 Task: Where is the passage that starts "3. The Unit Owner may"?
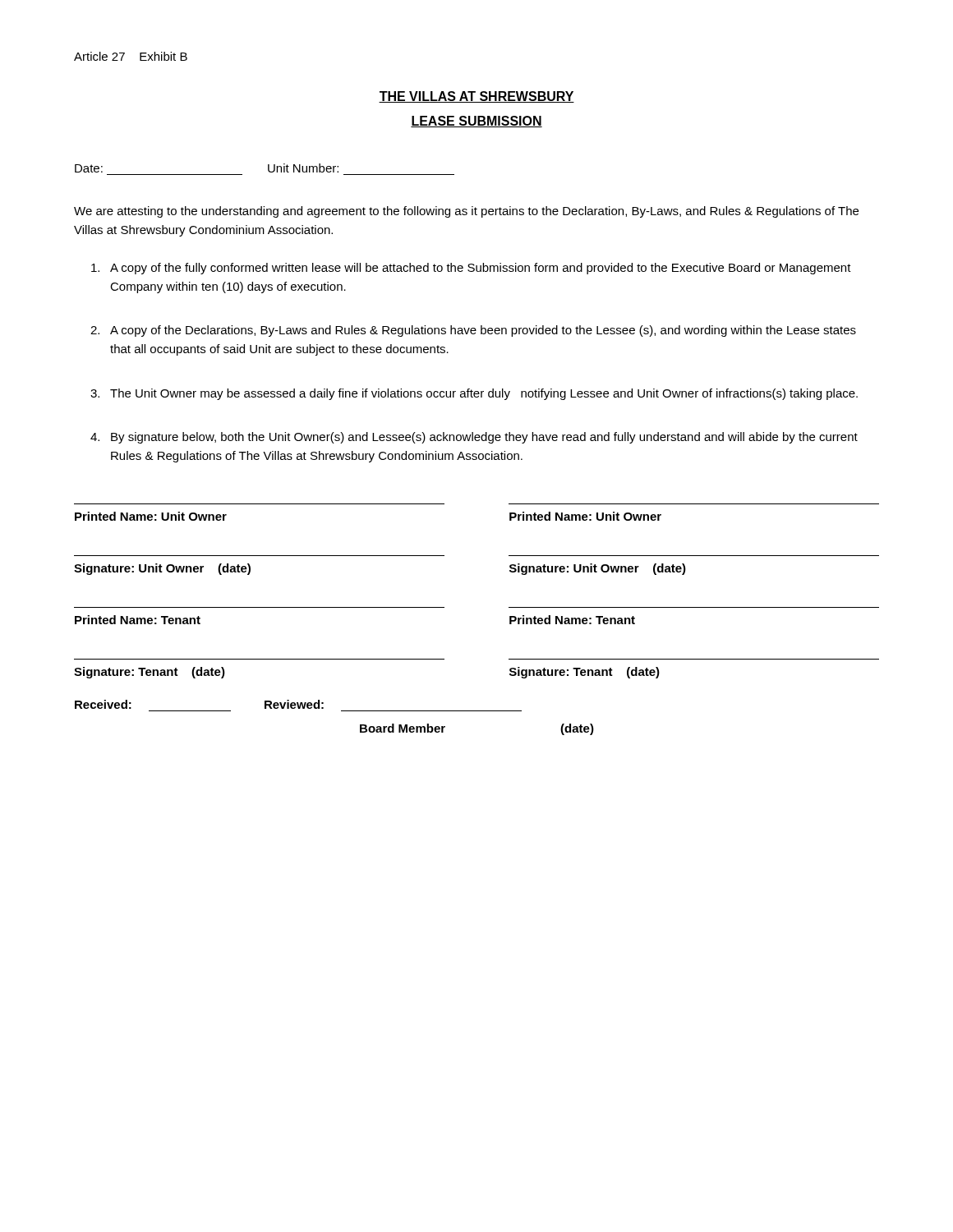click(475, 393)
